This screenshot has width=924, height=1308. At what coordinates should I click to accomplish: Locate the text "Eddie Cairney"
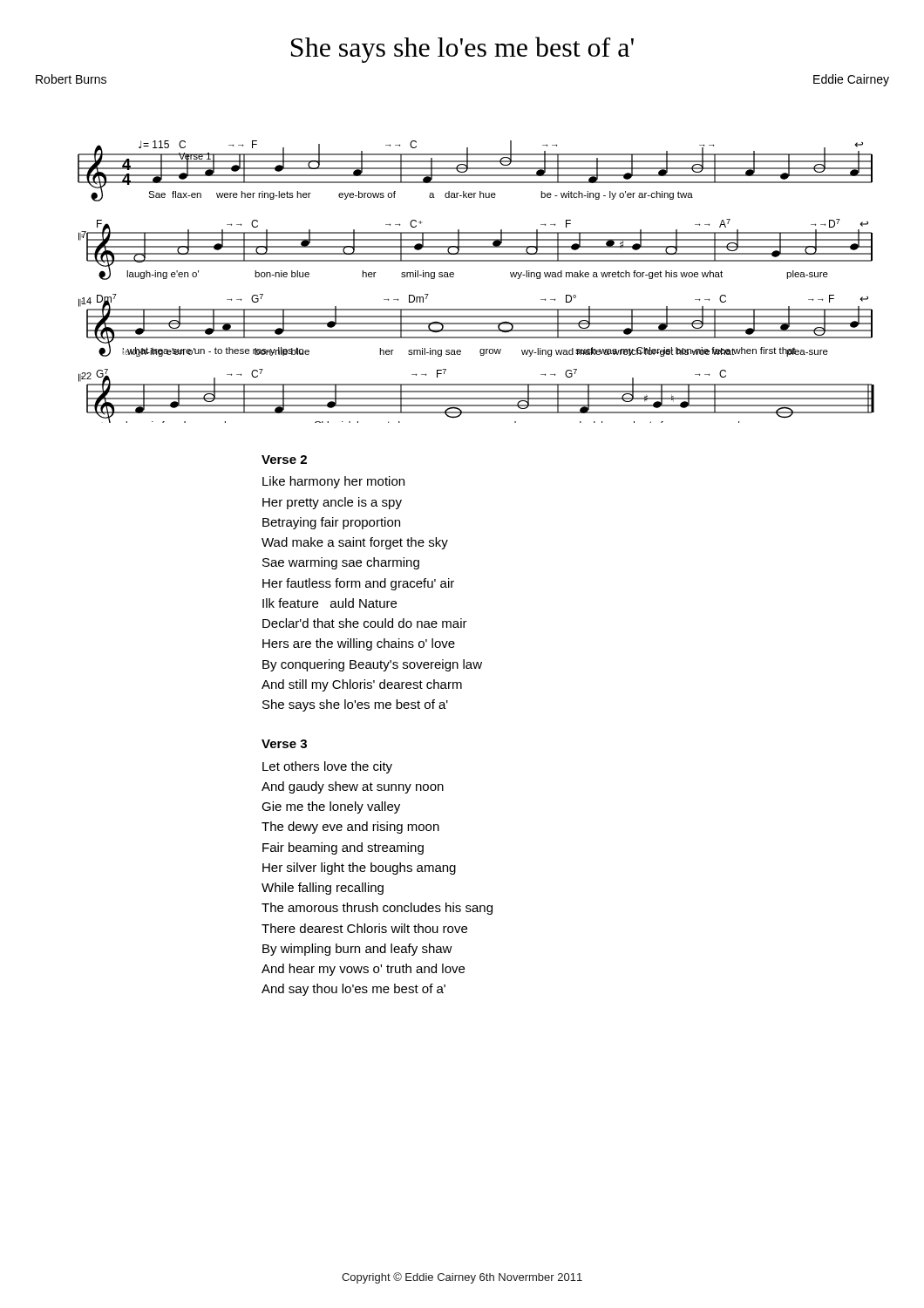851,79
